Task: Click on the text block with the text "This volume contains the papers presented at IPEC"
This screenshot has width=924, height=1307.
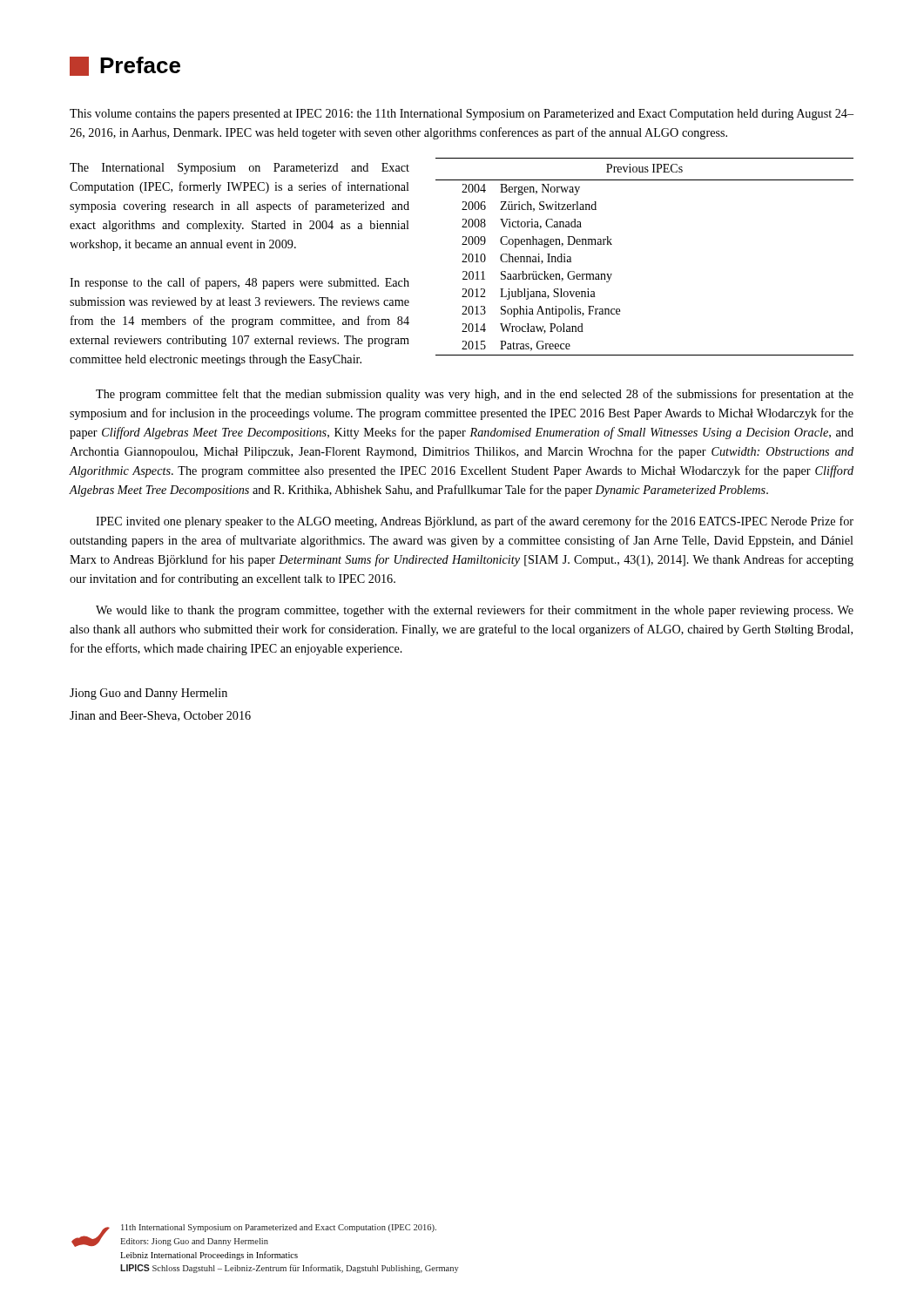Action: tap(462, 123)
